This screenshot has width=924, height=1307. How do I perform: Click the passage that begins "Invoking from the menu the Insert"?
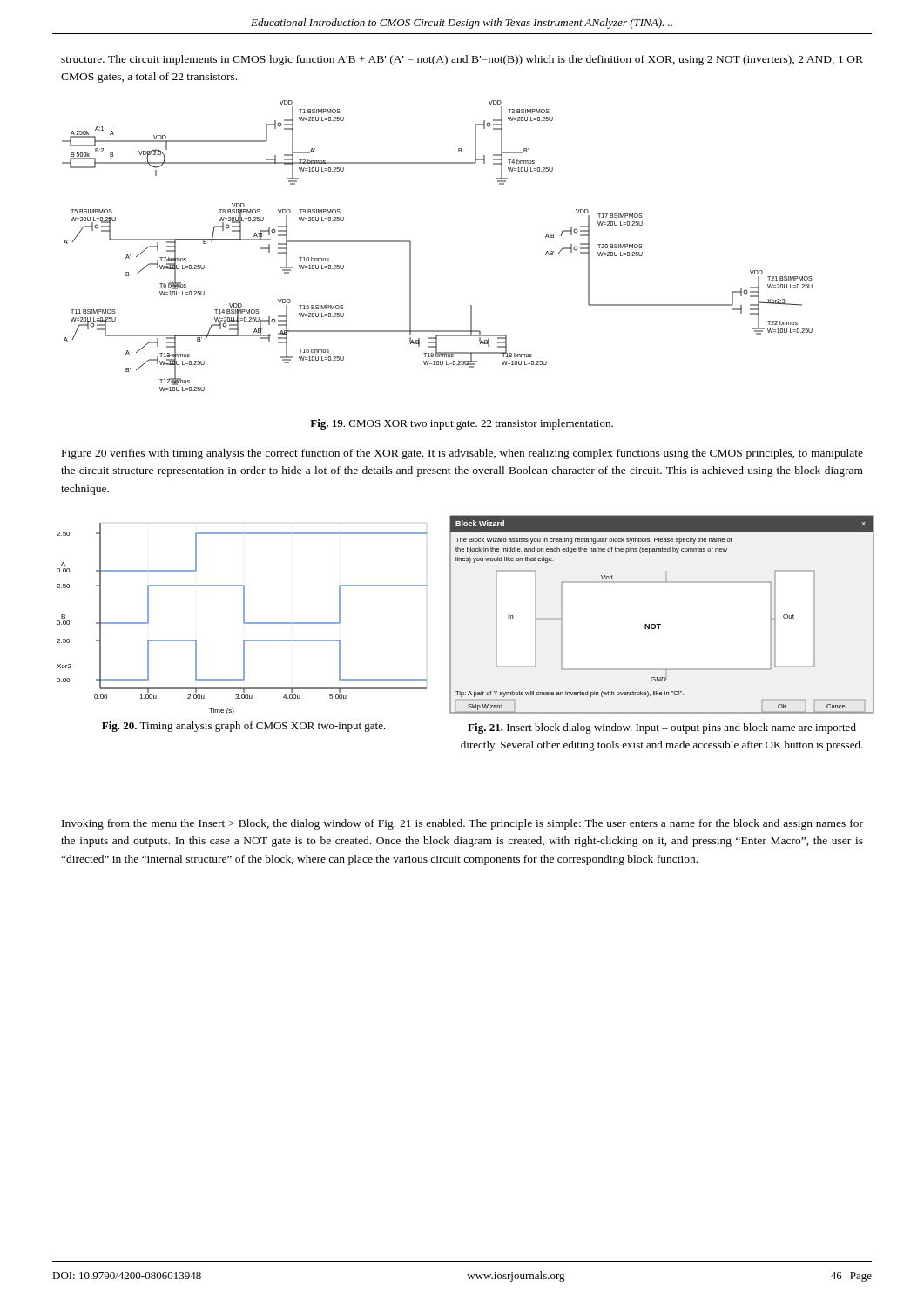pos(462,841)
